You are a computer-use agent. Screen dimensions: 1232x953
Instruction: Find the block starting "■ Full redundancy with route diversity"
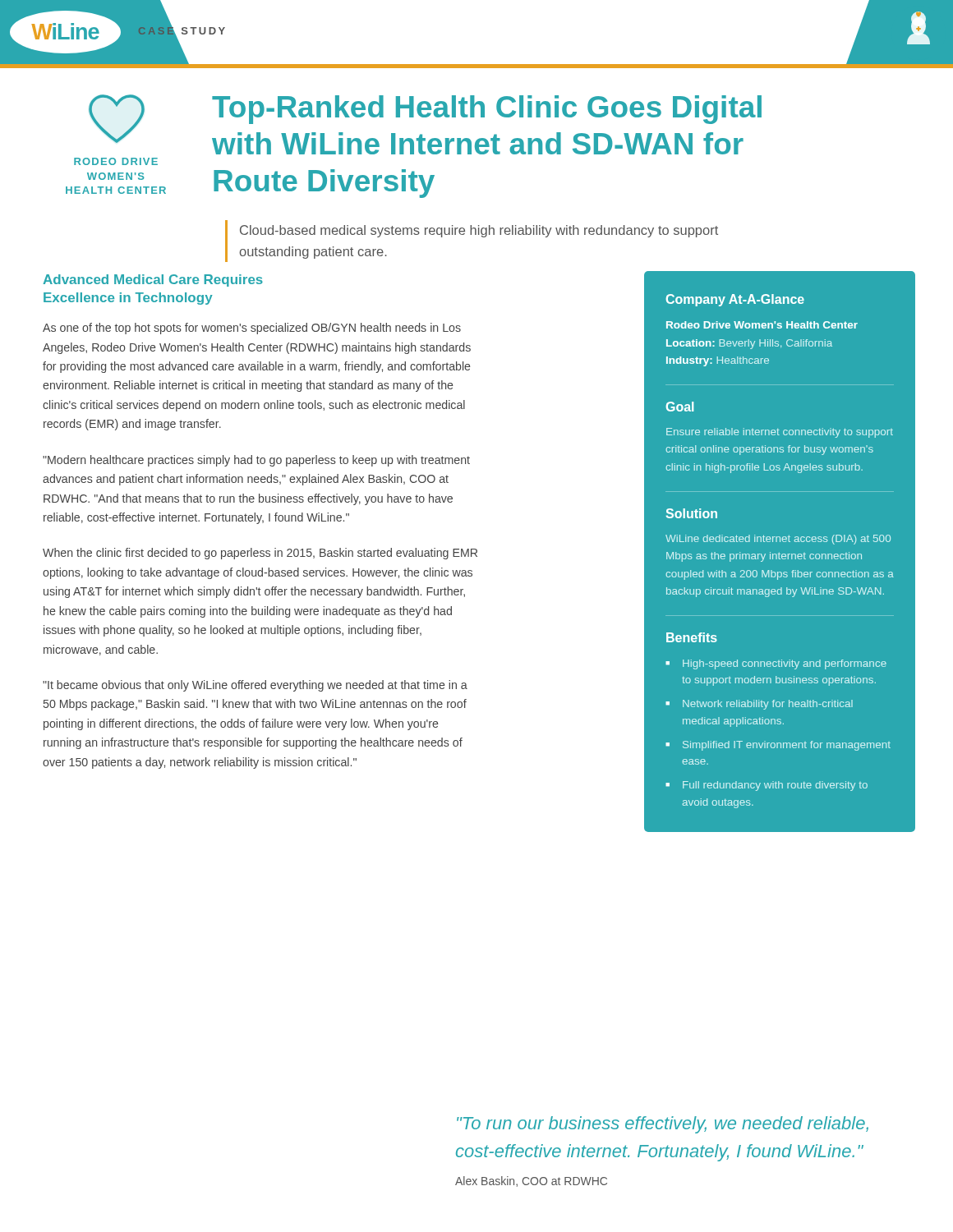[767, 793]
